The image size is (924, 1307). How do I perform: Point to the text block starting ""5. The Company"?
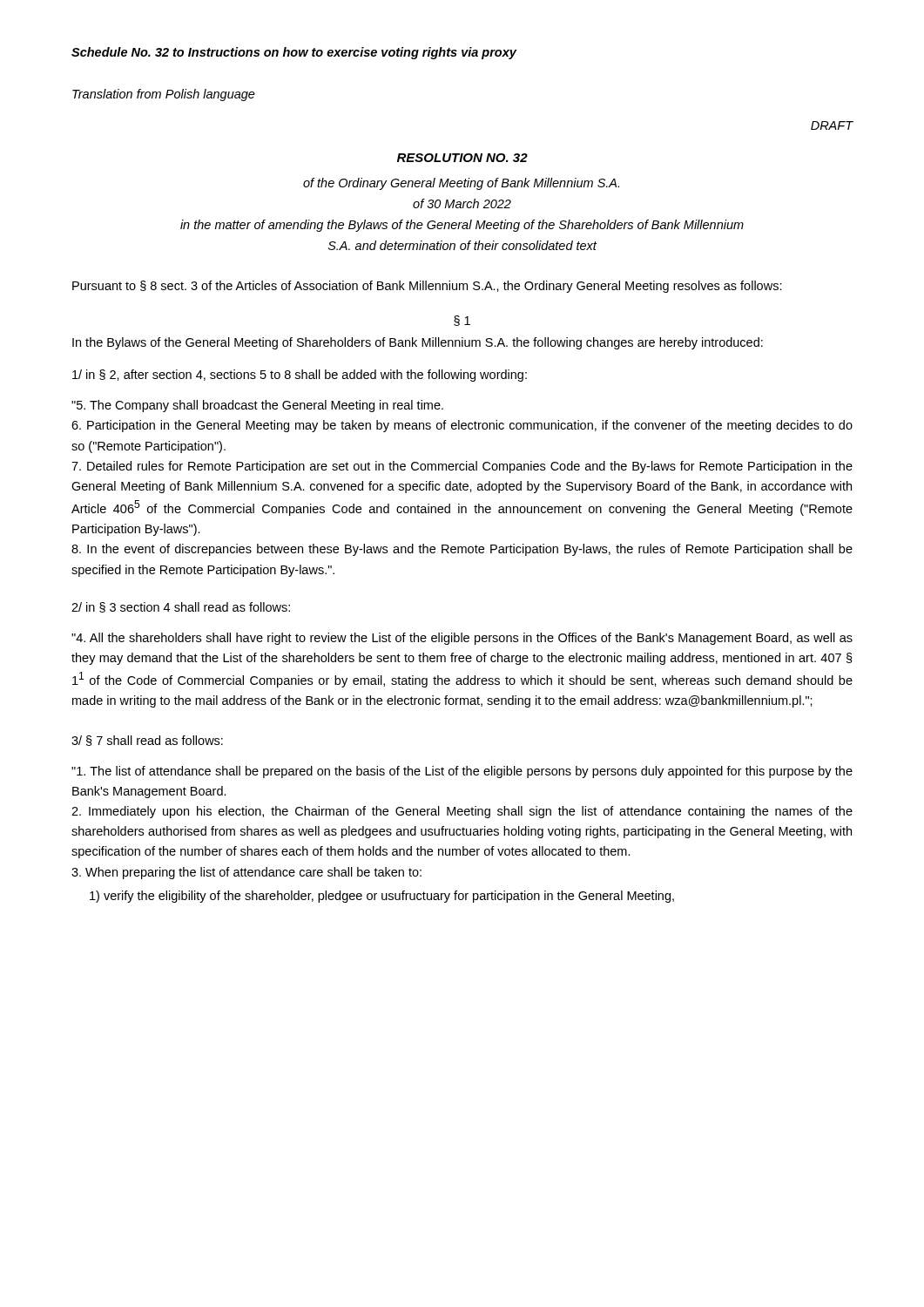click(462, 487)
